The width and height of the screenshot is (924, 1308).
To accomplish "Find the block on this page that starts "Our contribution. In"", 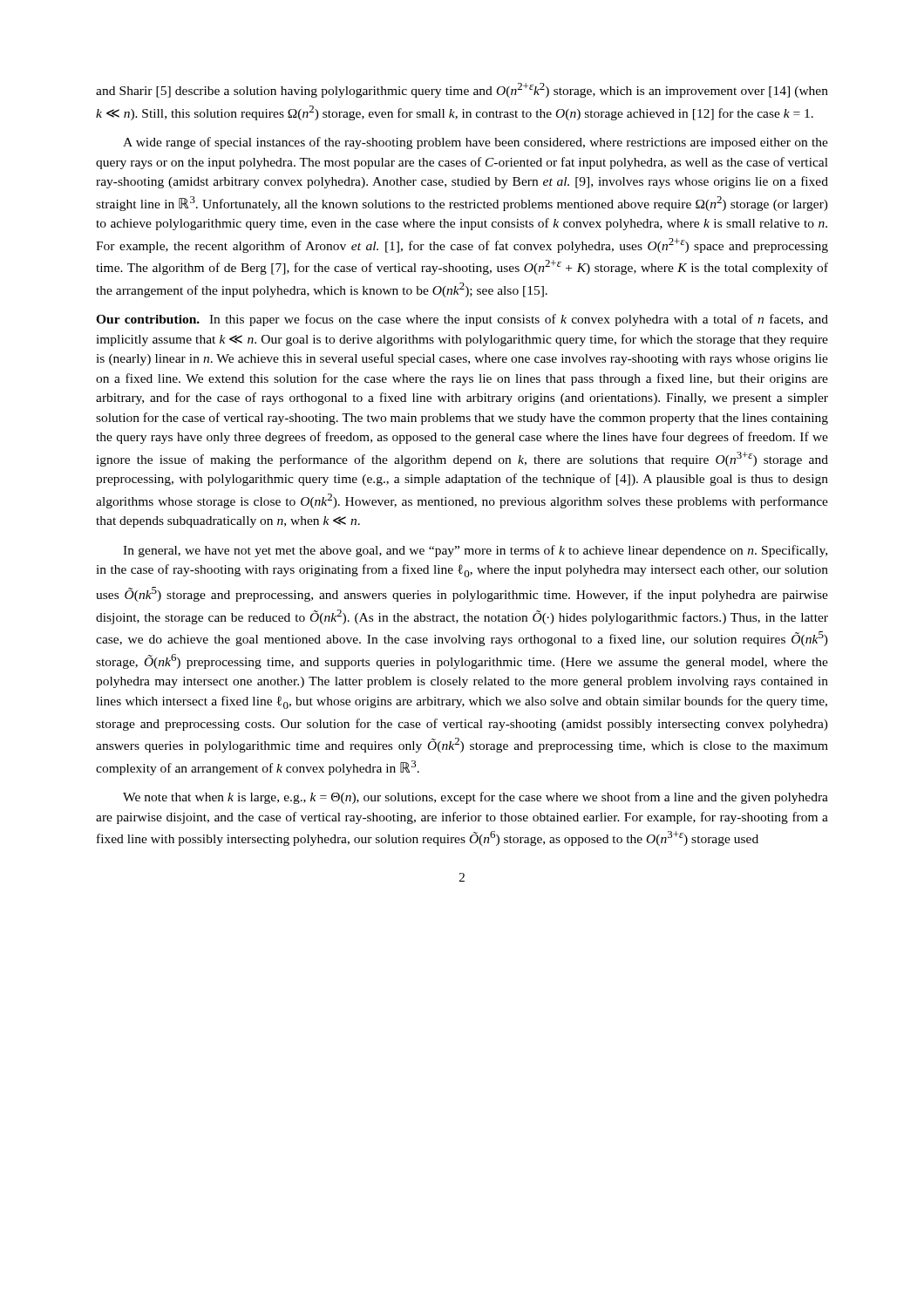I will point(462,420).
